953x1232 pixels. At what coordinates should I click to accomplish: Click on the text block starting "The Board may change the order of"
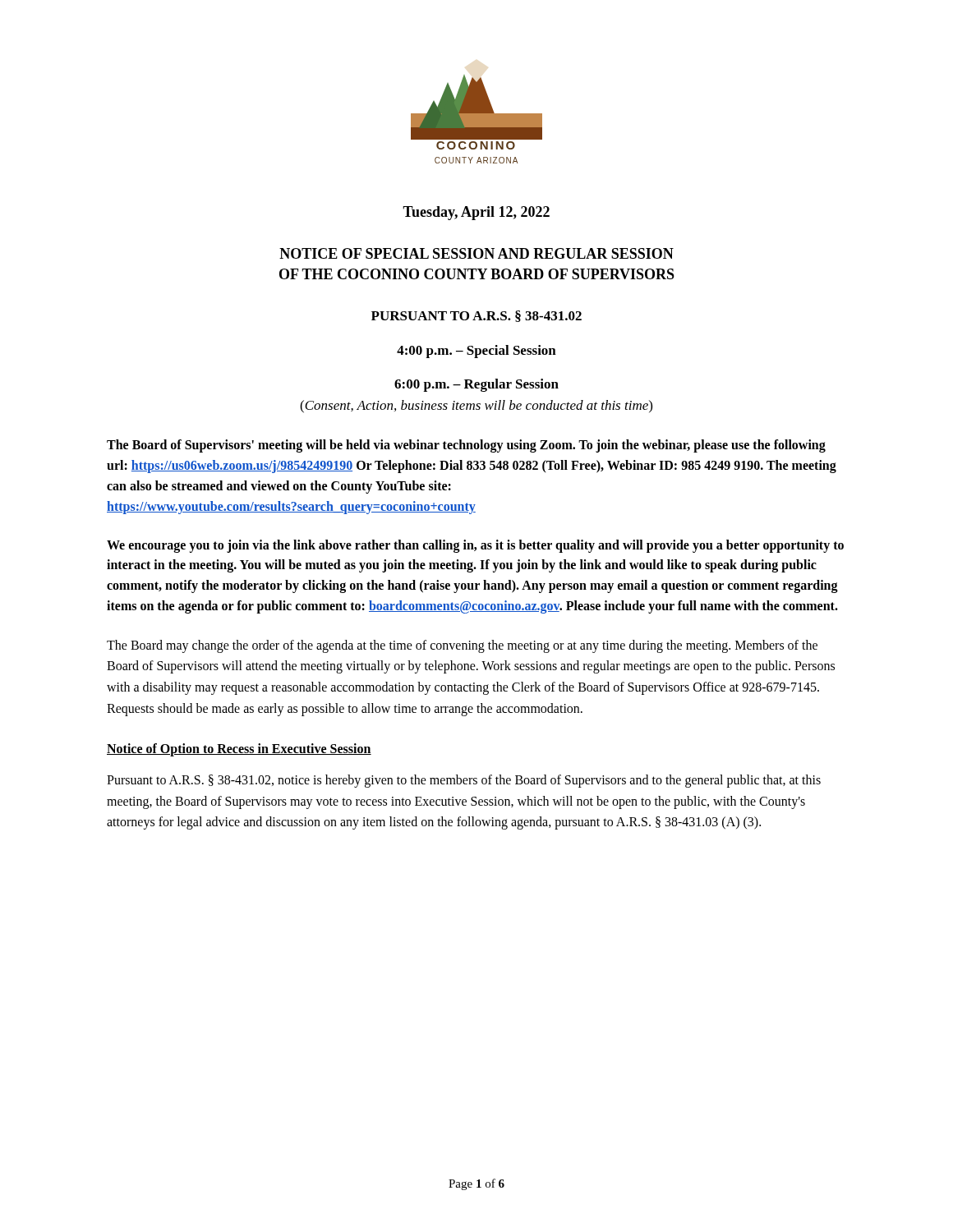471,676
